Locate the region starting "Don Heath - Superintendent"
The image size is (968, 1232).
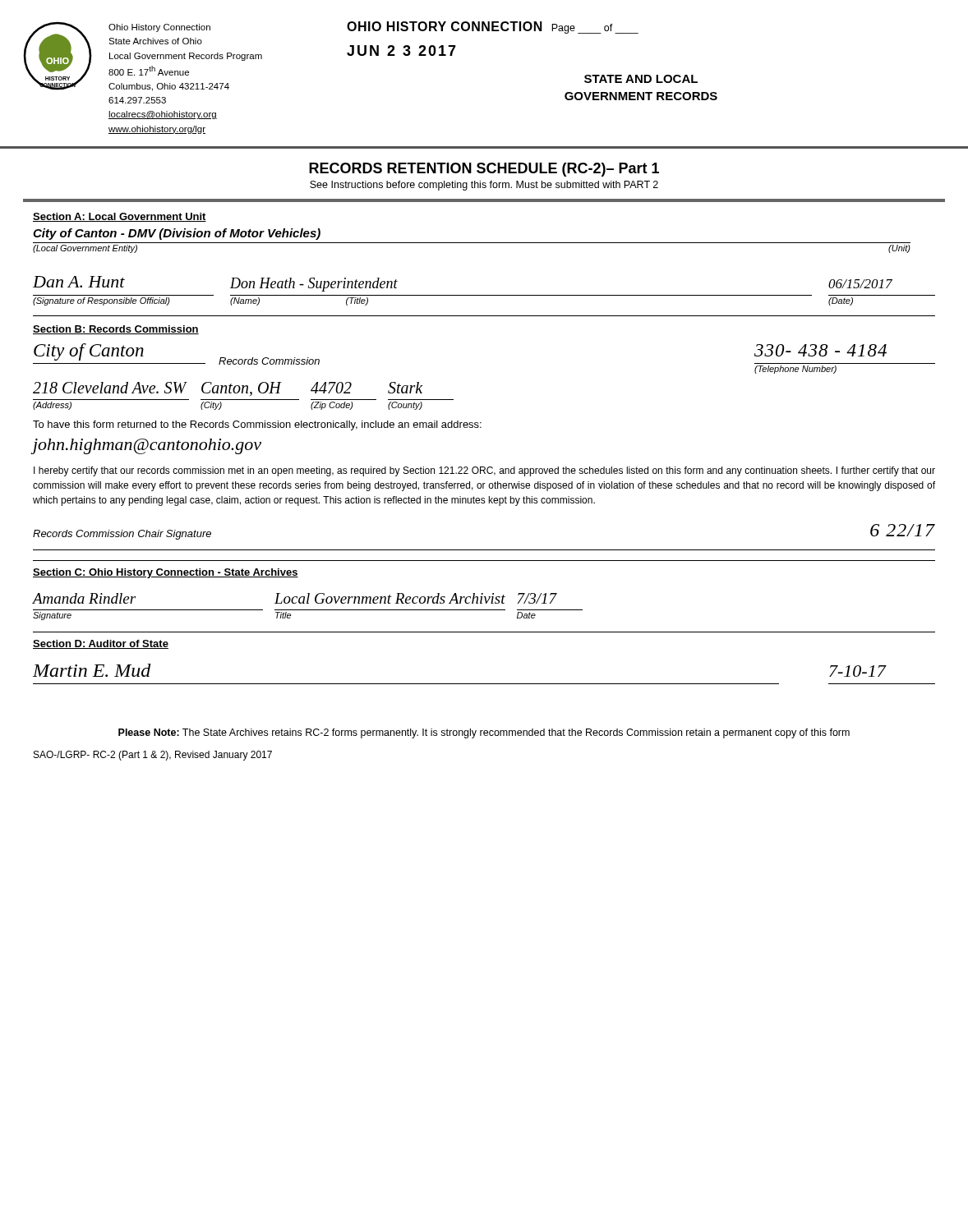314,284
